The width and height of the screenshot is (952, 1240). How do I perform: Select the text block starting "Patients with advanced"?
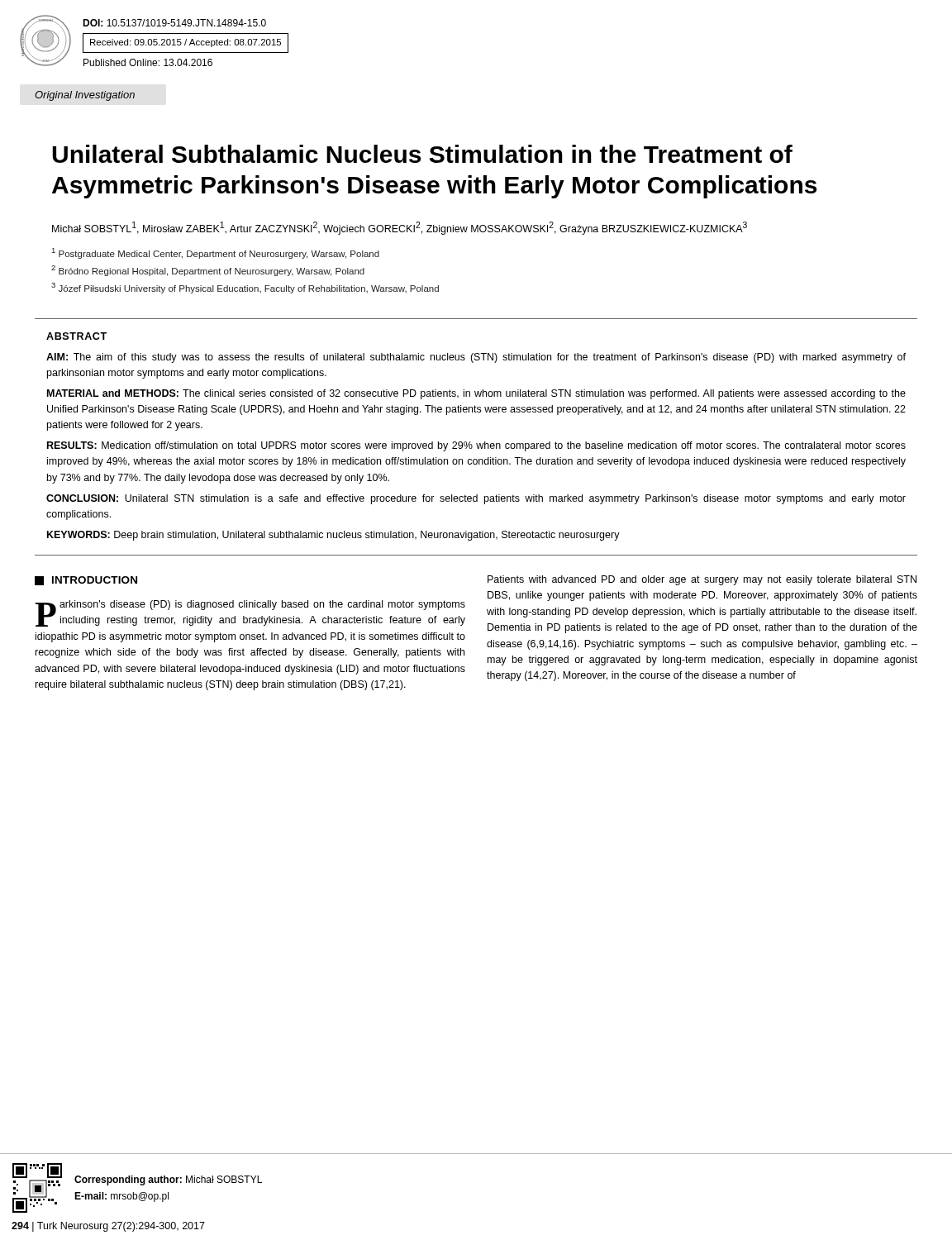[x=702, y=628]
